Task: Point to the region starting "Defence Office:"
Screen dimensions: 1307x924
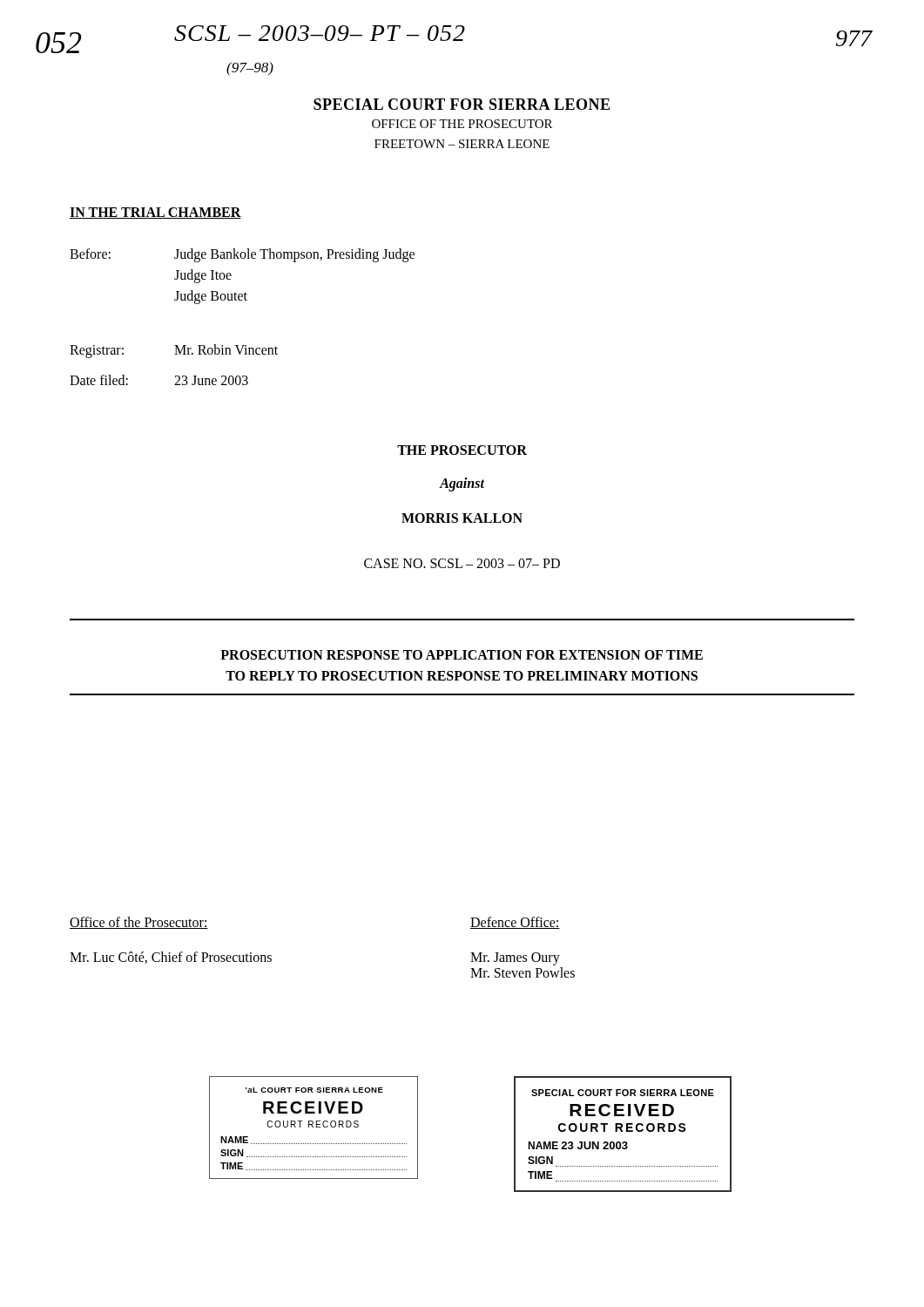Action: pyautogui.click(x=515, y=922)
